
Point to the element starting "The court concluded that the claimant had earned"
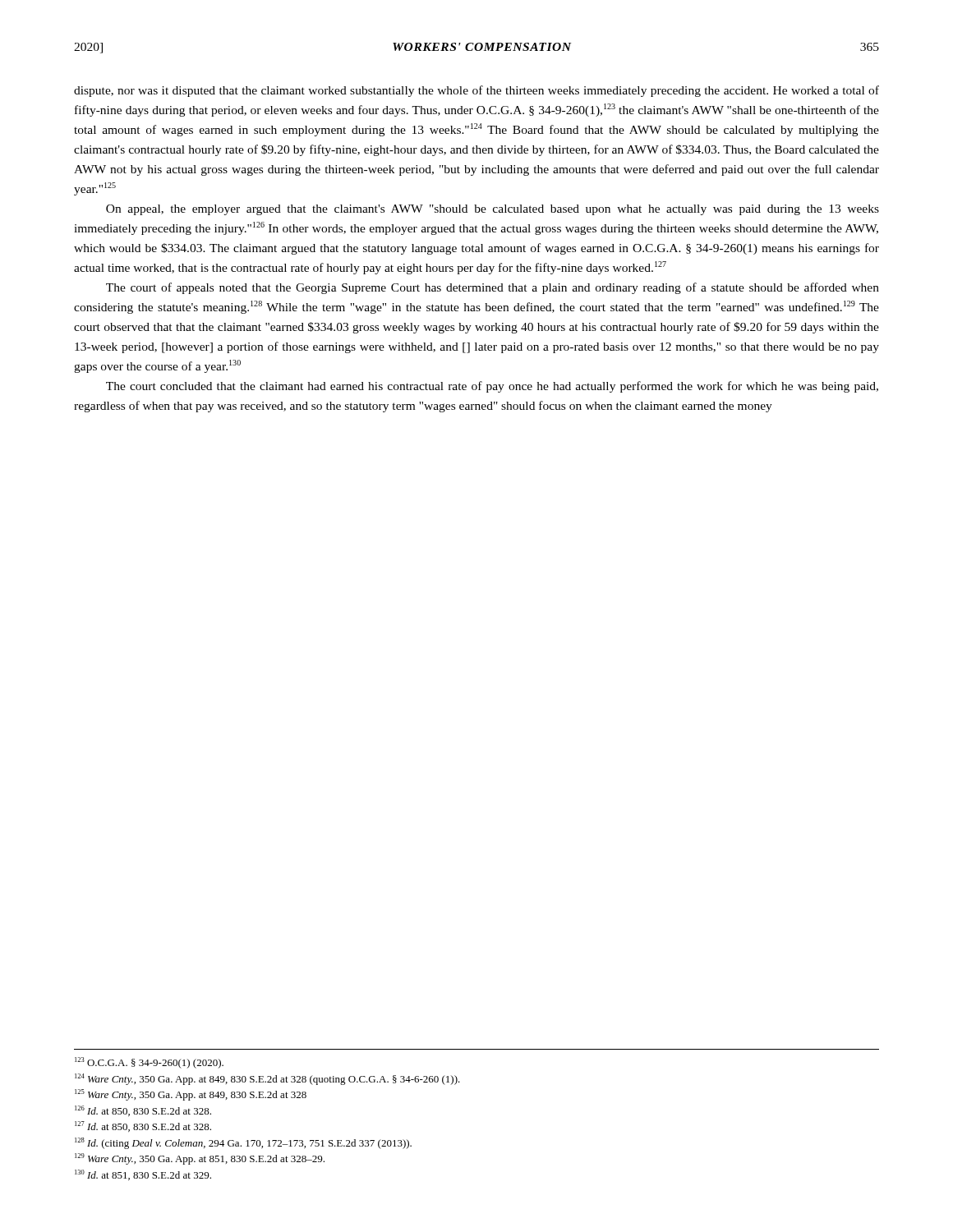coord(476,396)
